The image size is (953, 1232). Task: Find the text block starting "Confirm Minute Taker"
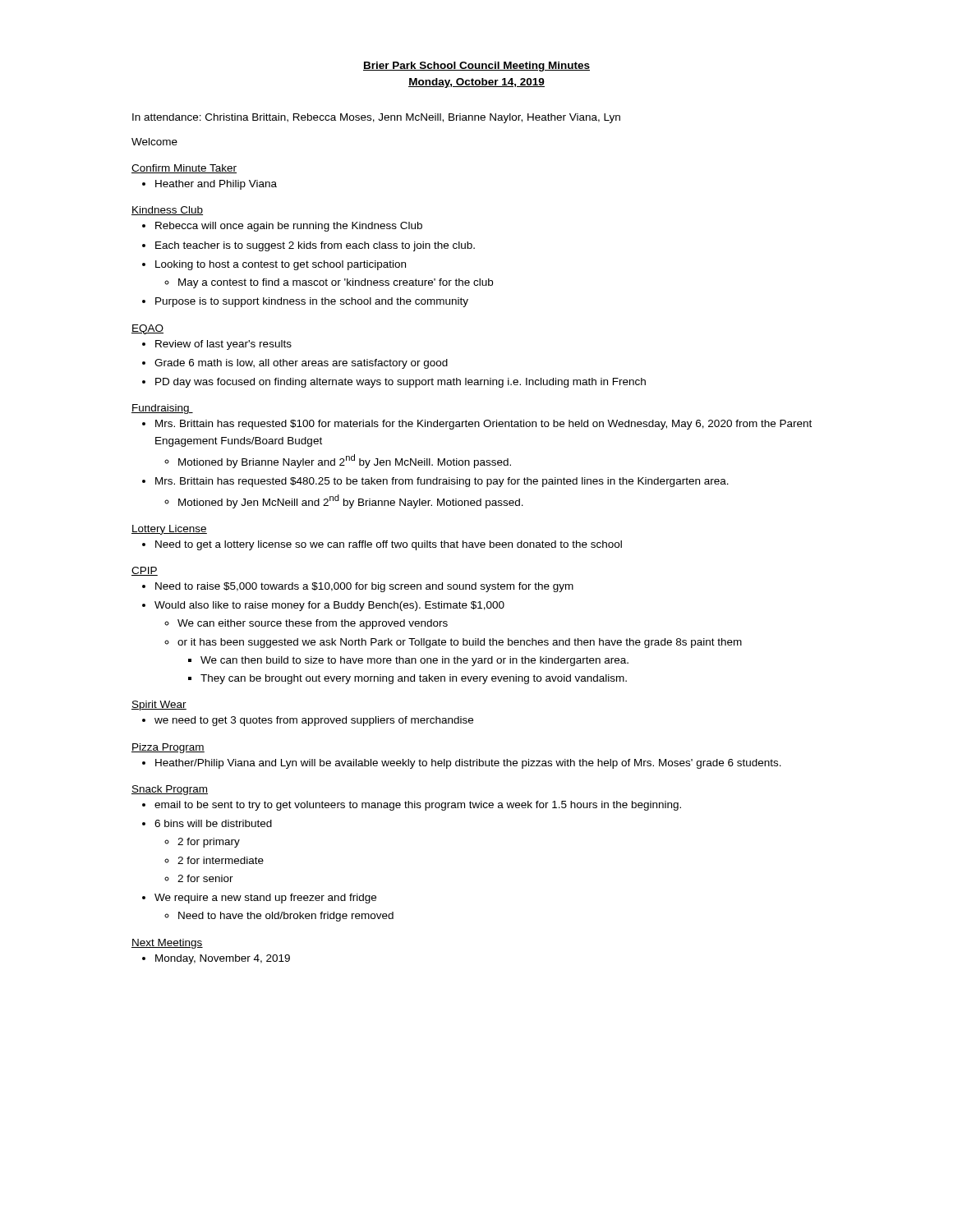click(184, 168)
